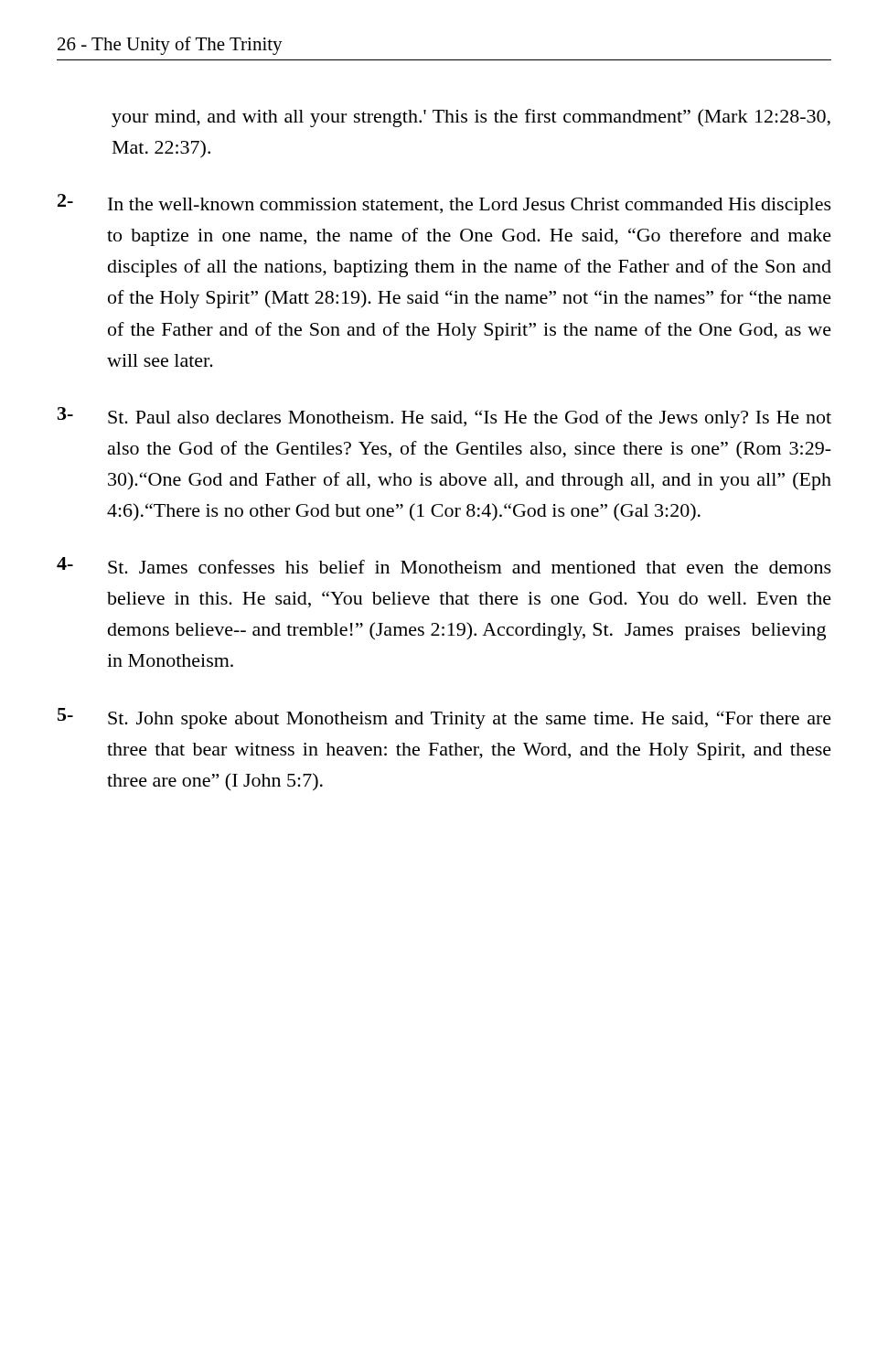Find the block on this page that starts "your mind, and"
The image size is (888, 1372).
click(x=471, y=131)
